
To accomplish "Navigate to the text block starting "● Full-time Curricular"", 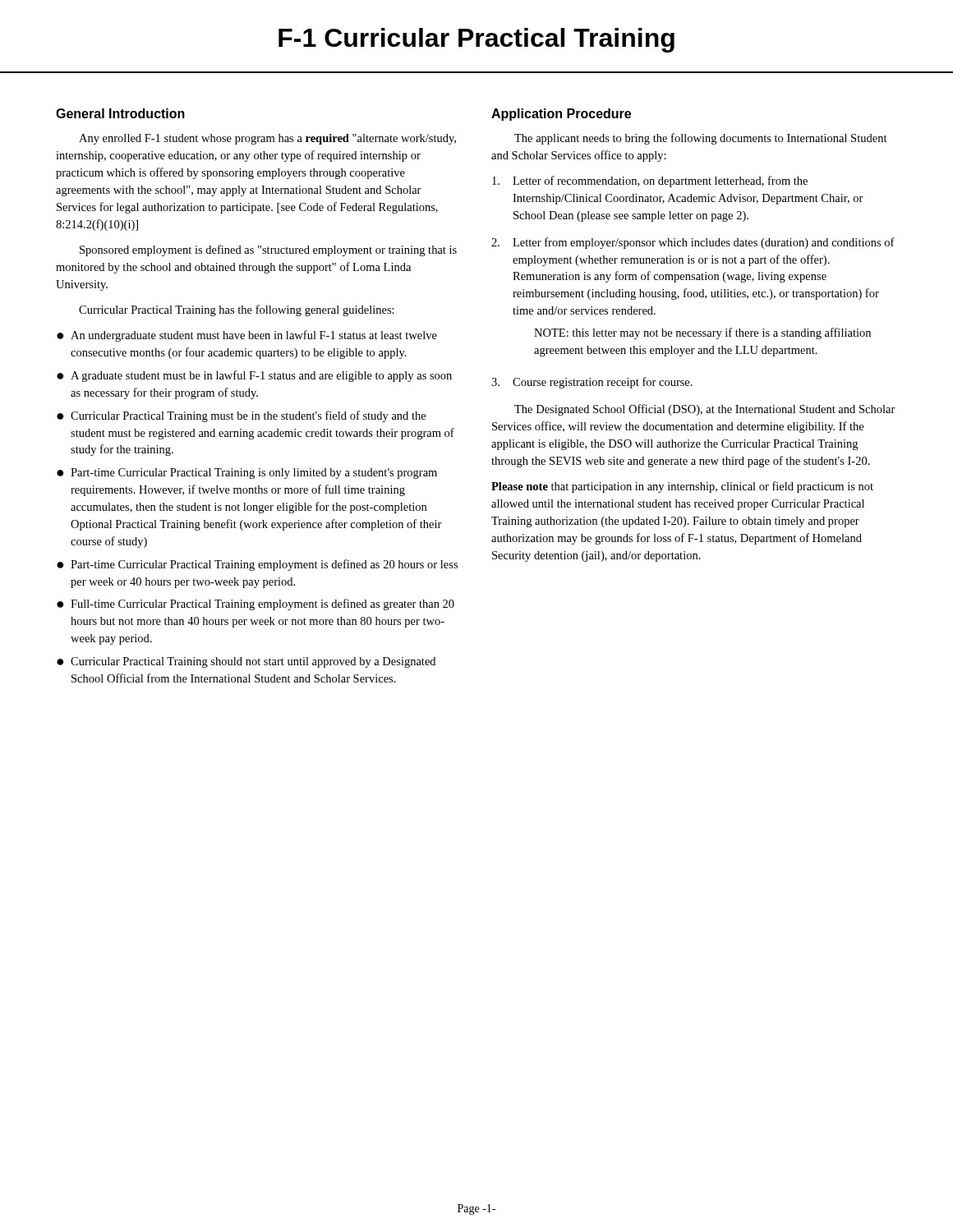I will (x=259, y=622).
